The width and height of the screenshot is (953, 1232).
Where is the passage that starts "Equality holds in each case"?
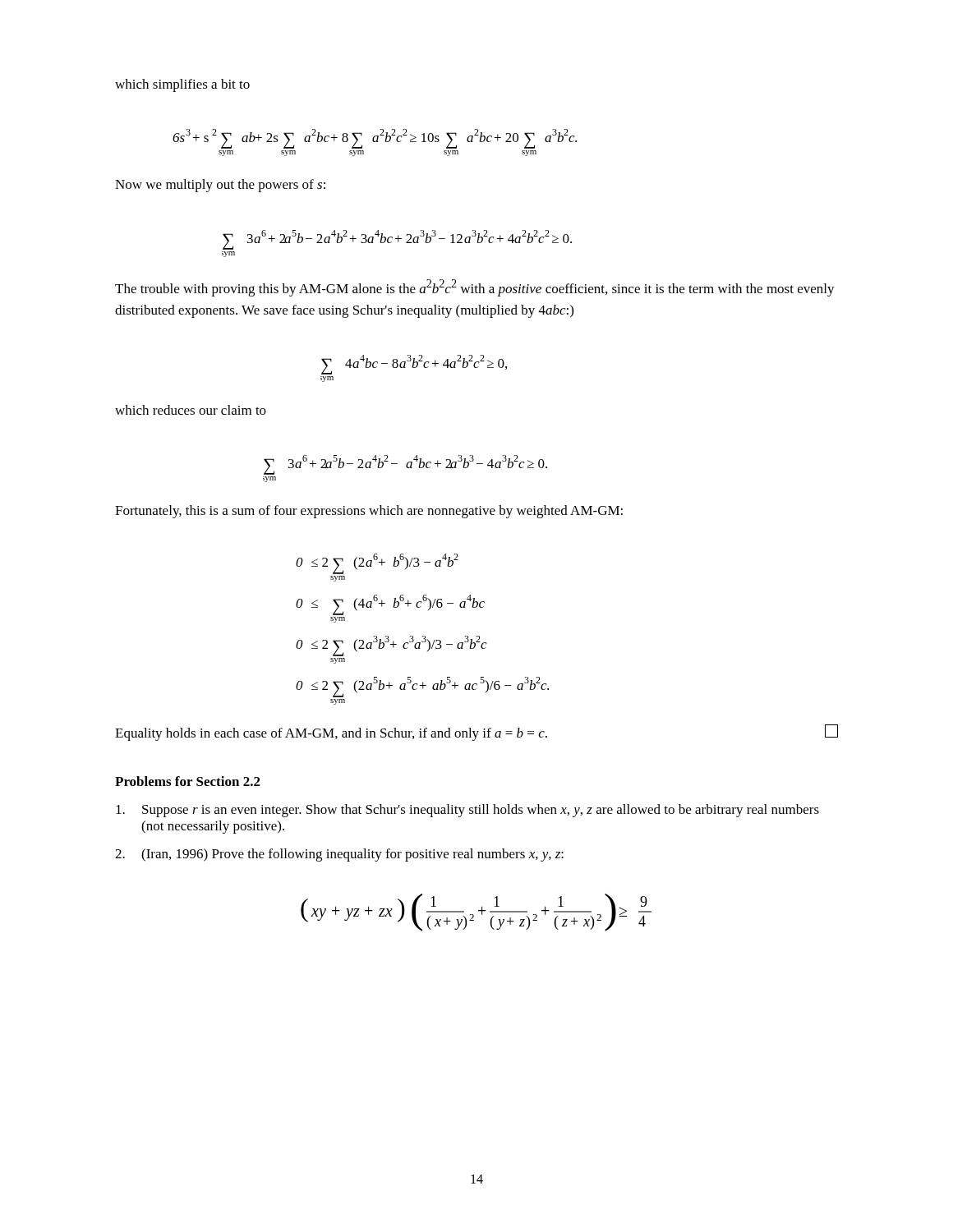(332, 733)
